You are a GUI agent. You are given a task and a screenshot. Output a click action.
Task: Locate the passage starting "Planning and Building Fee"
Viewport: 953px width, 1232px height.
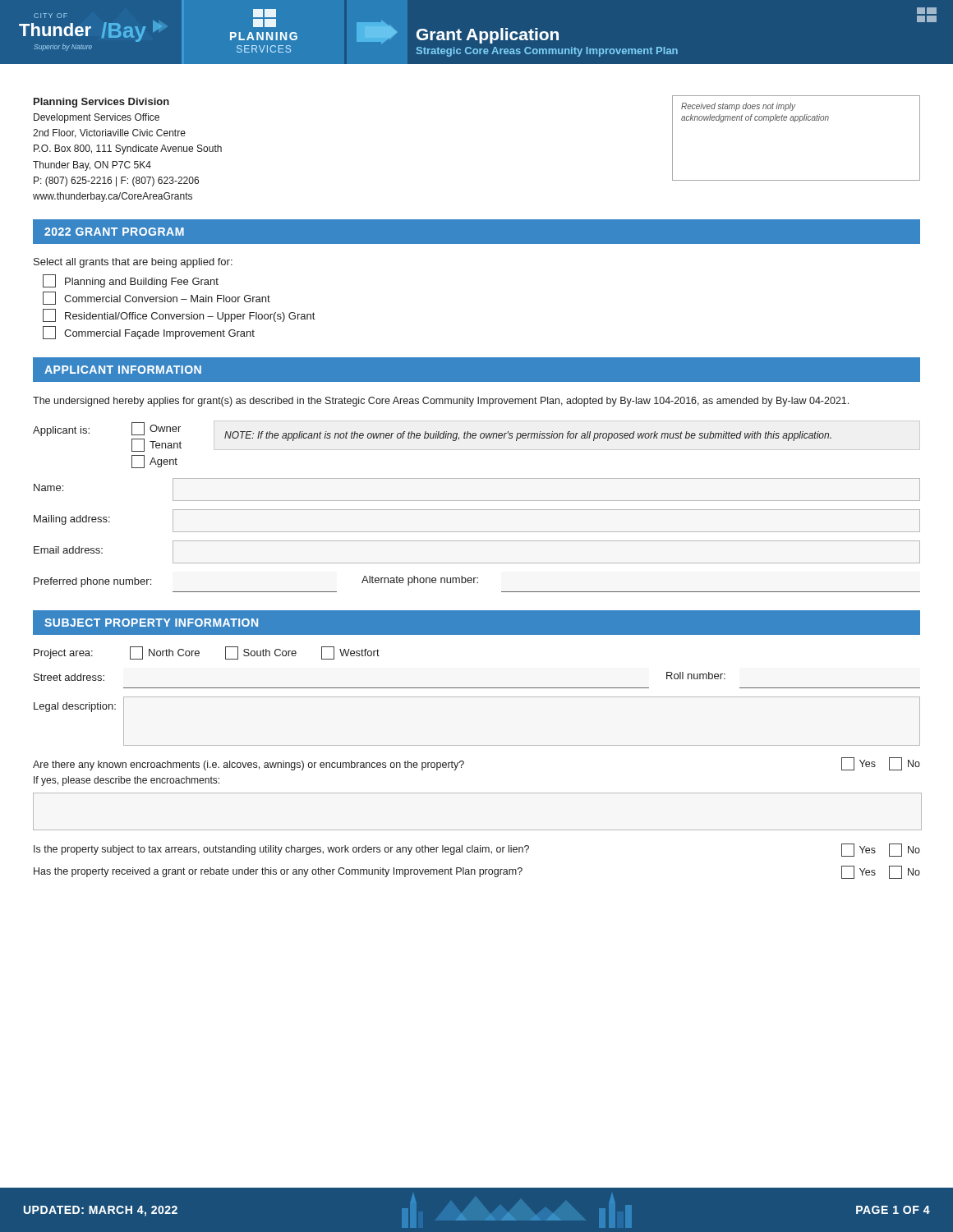coord(131,281)
